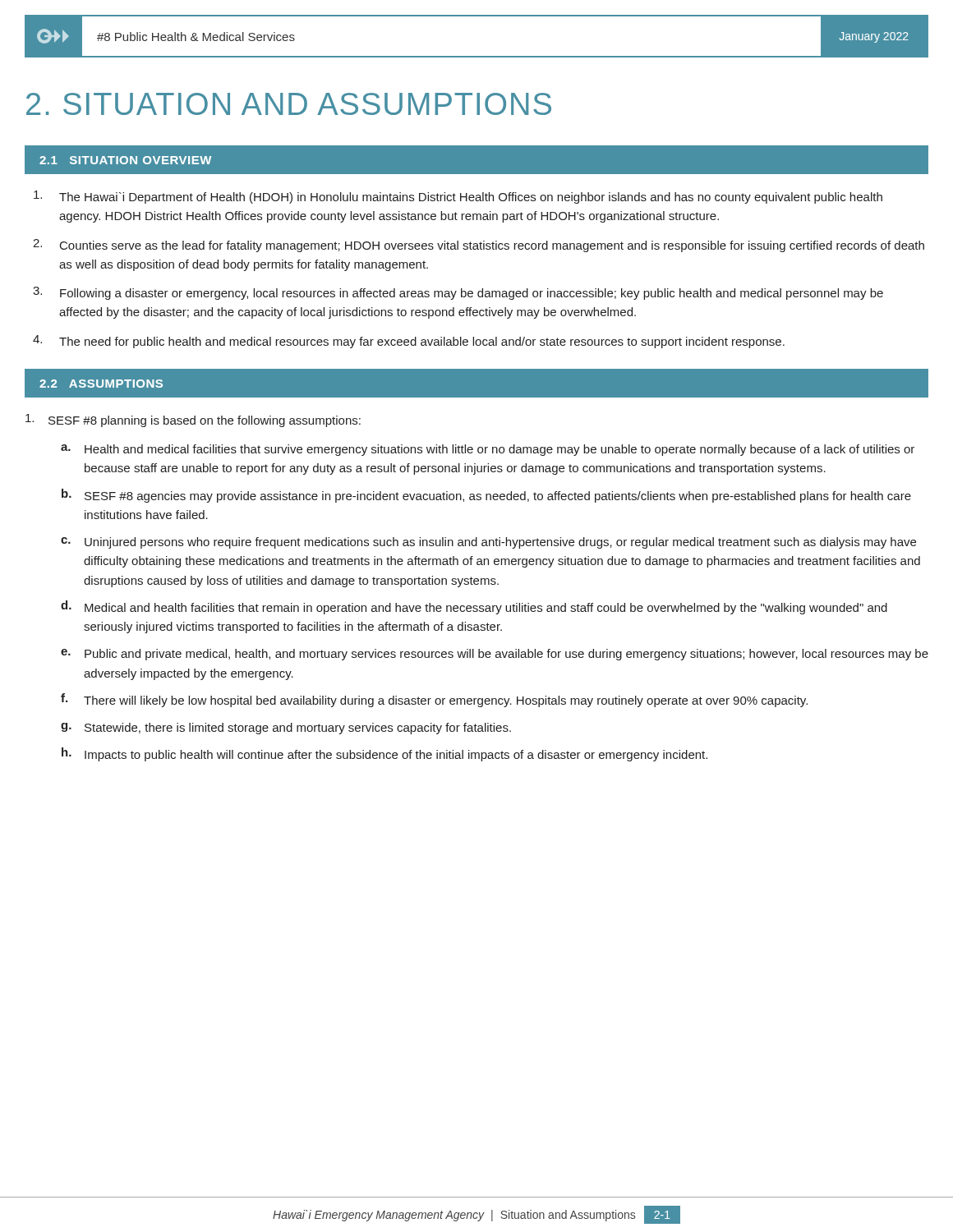Image resolution: width=953 pixels, height=1232 pixels.
Task: Find the block starting "2.2 ASSUMPTIONS"
Action: [102, 383]
